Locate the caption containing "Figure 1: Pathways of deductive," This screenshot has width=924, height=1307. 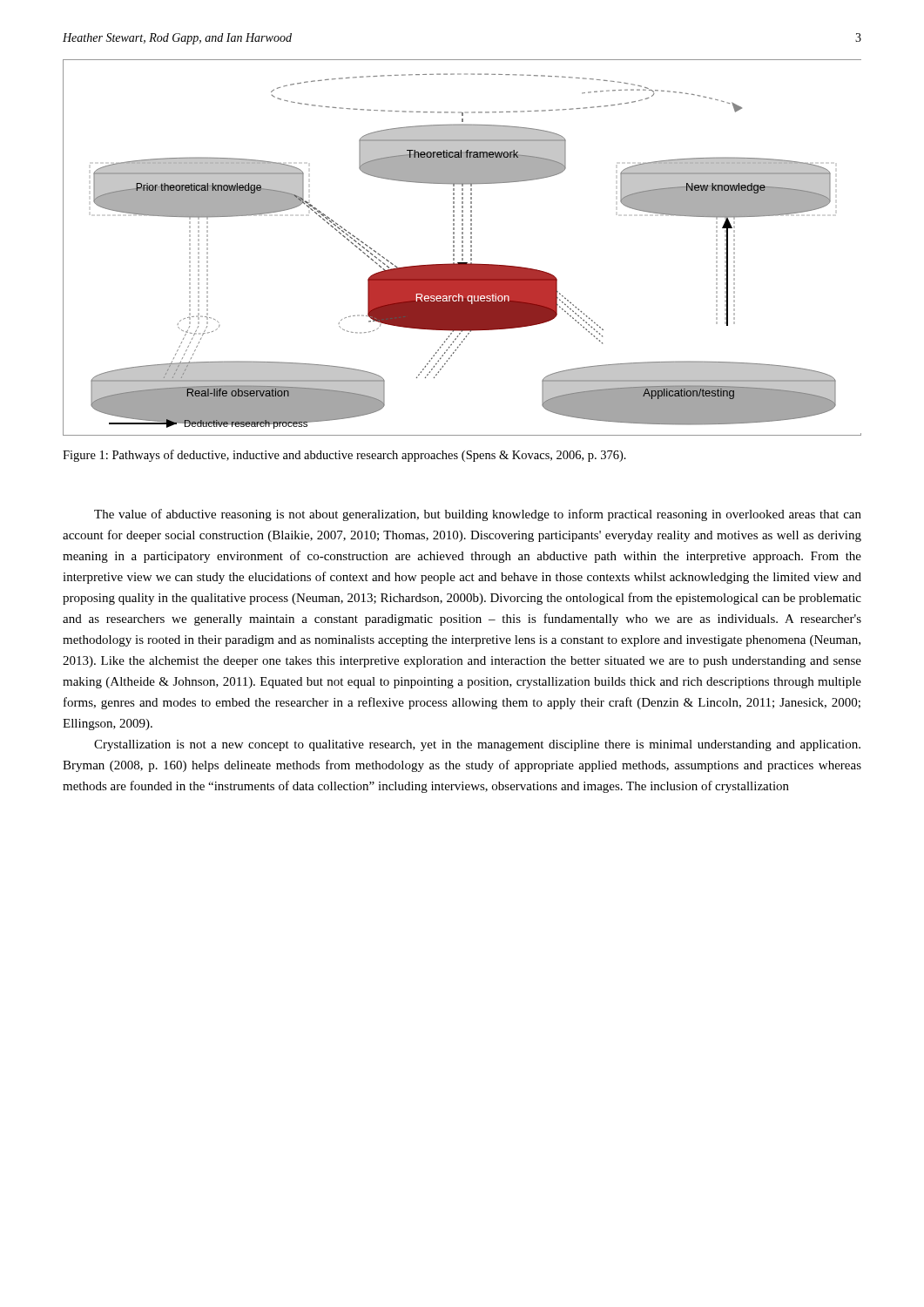pyautogui.click(x=345, y=455)
